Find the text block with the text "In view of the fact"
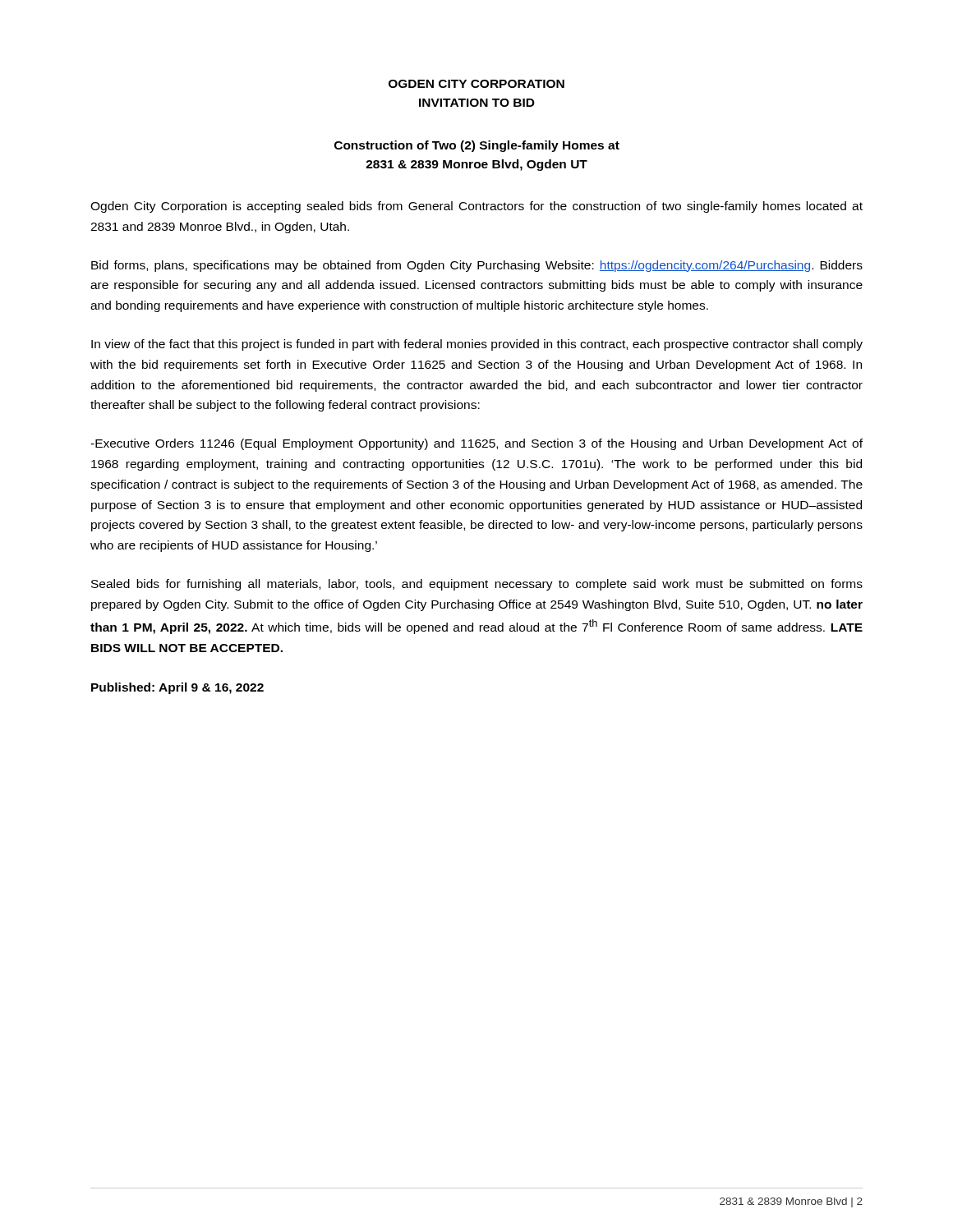The height and width of the screenshot is (1232, 953). click(x=476, y=374)
